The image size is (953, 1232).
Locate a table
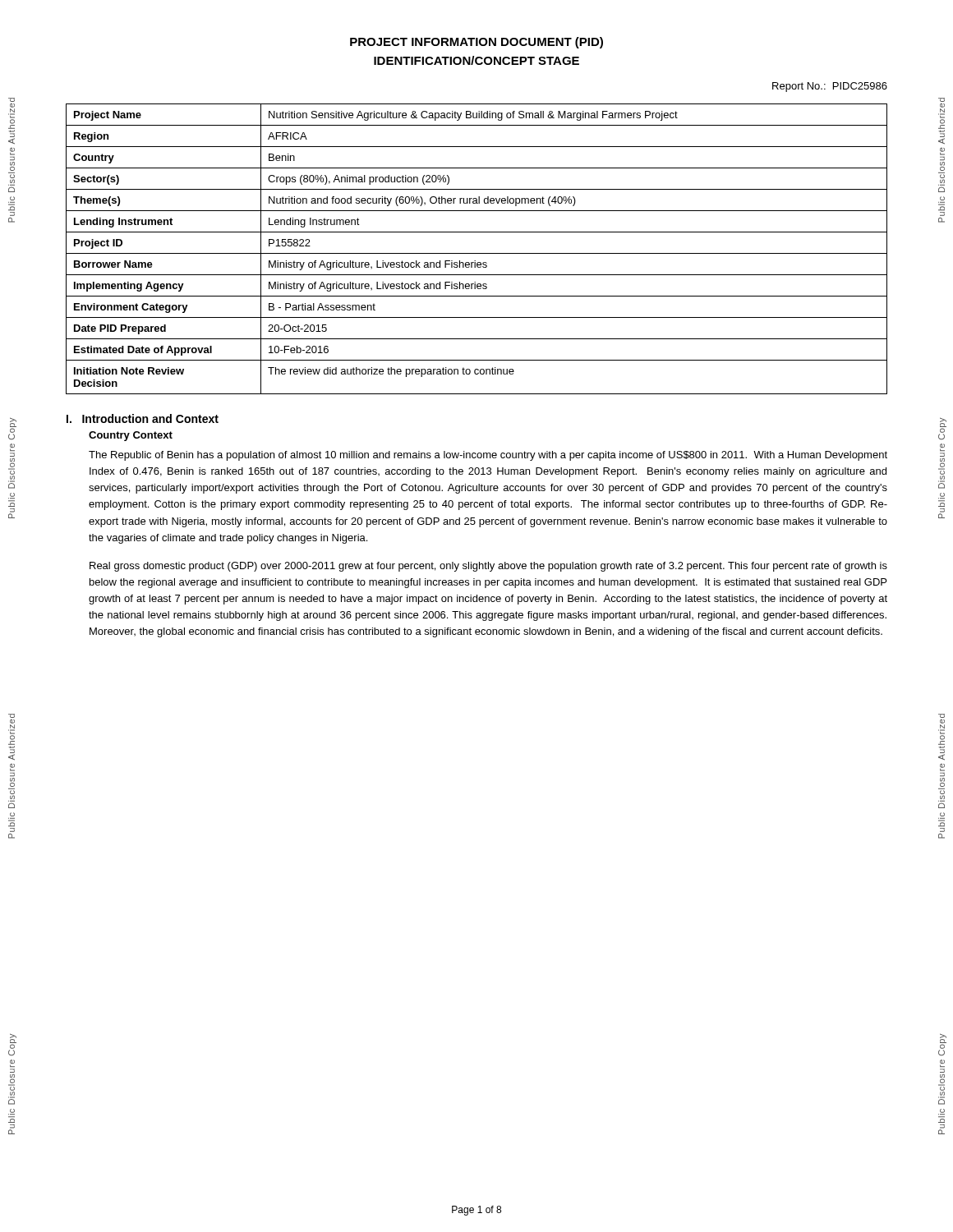476,249
